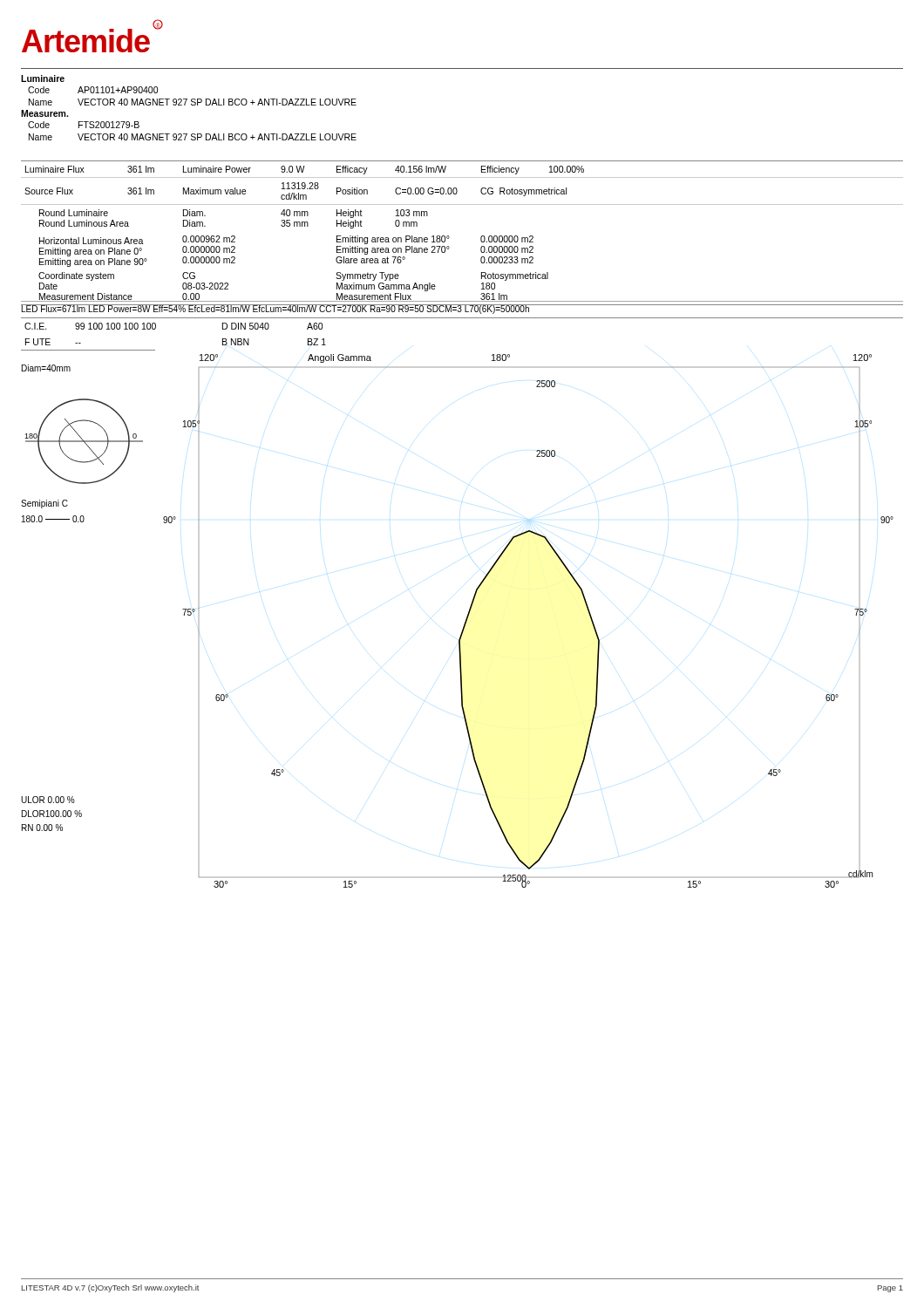Select the table that reads "VECTOR 40 MAGNET 927 SP"
The height and width of the screenshot is (1308, 924).
[x=462, y=108]
